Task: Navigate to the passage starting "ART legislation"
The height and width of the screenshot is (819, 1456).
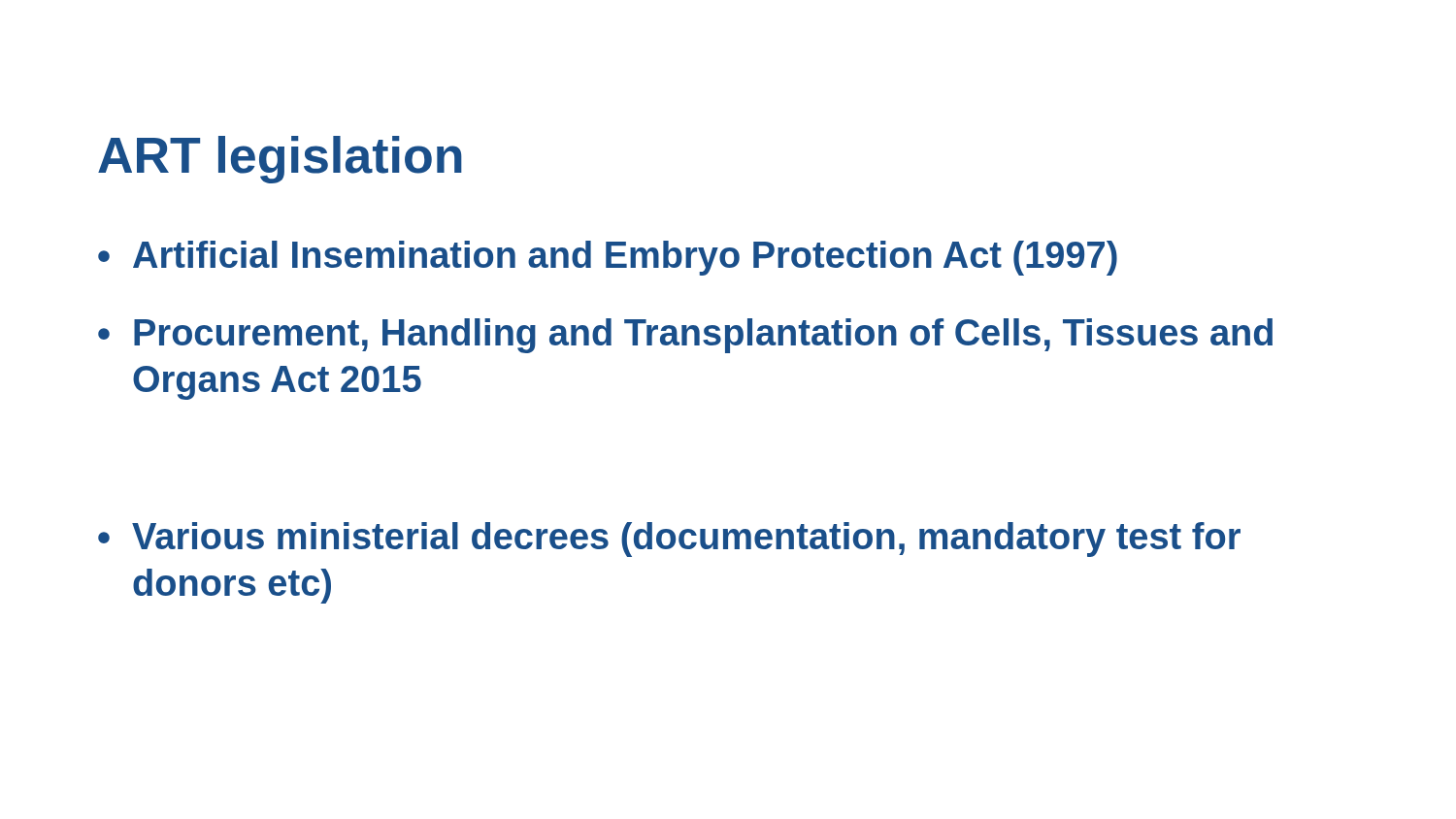Action: [x=281, y=155]
